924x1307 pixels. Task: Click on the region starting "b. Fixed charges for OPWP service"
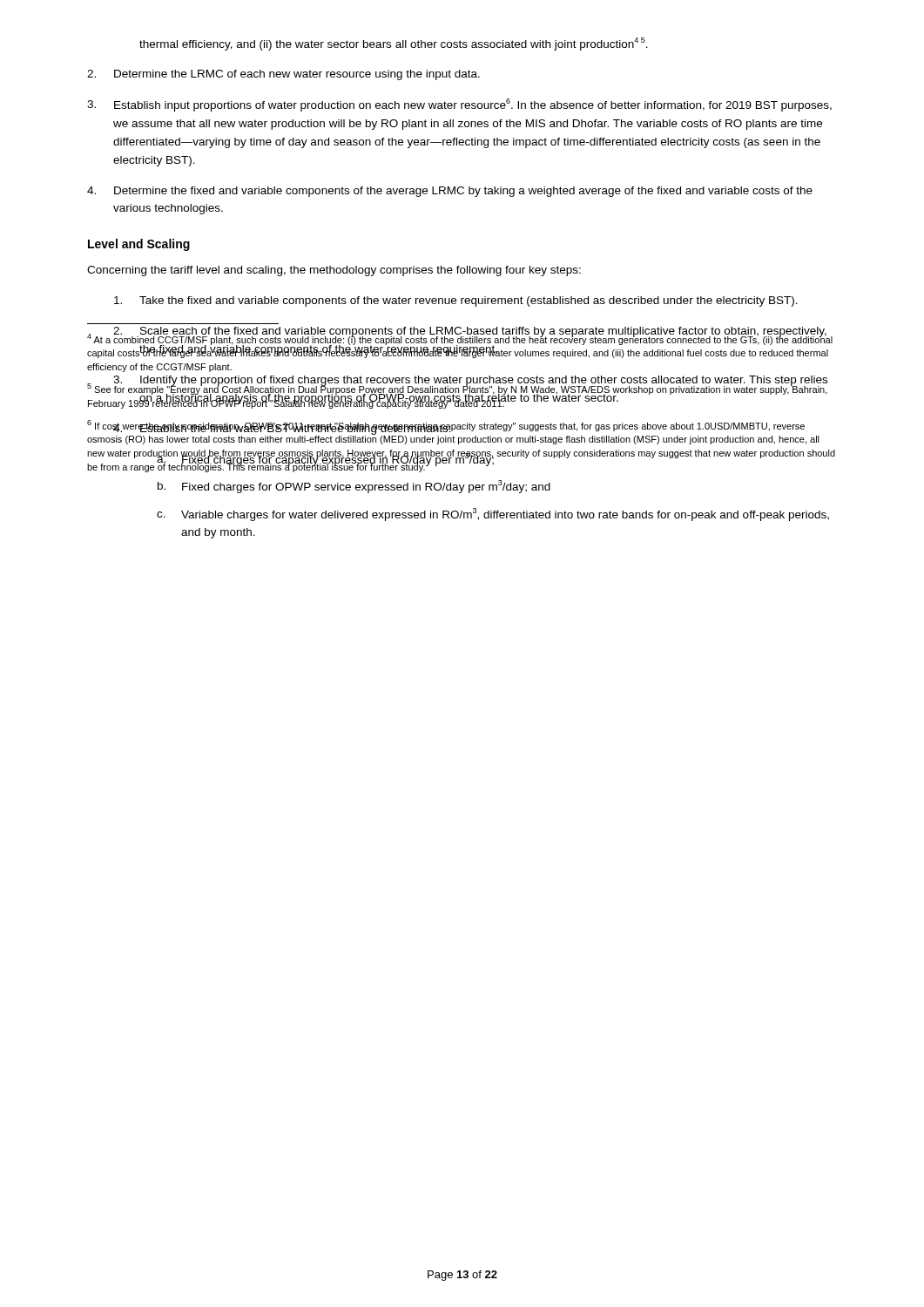[x=497, y=487]
